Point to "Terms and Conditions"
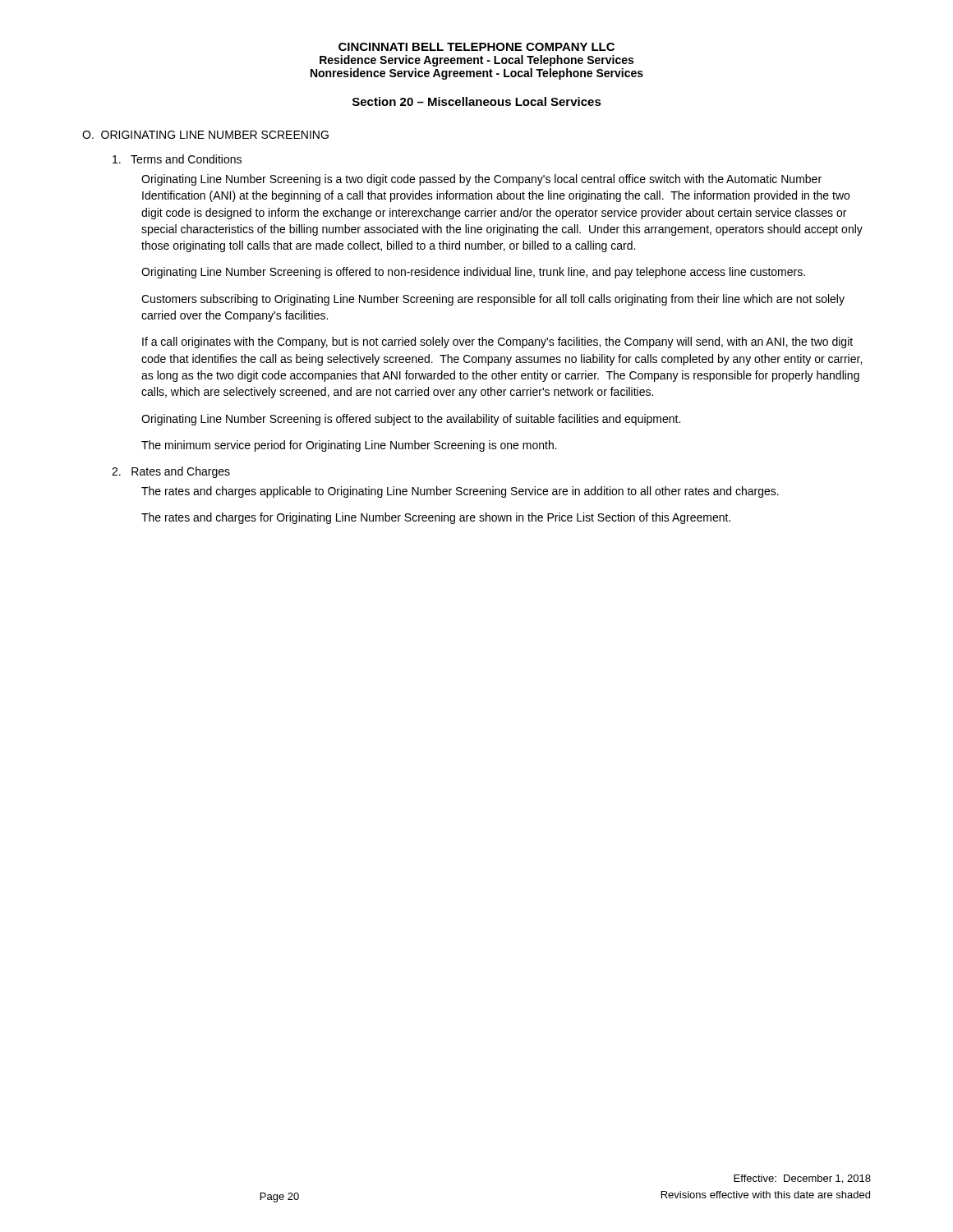 pyautogui.click(x=177, y=159)
